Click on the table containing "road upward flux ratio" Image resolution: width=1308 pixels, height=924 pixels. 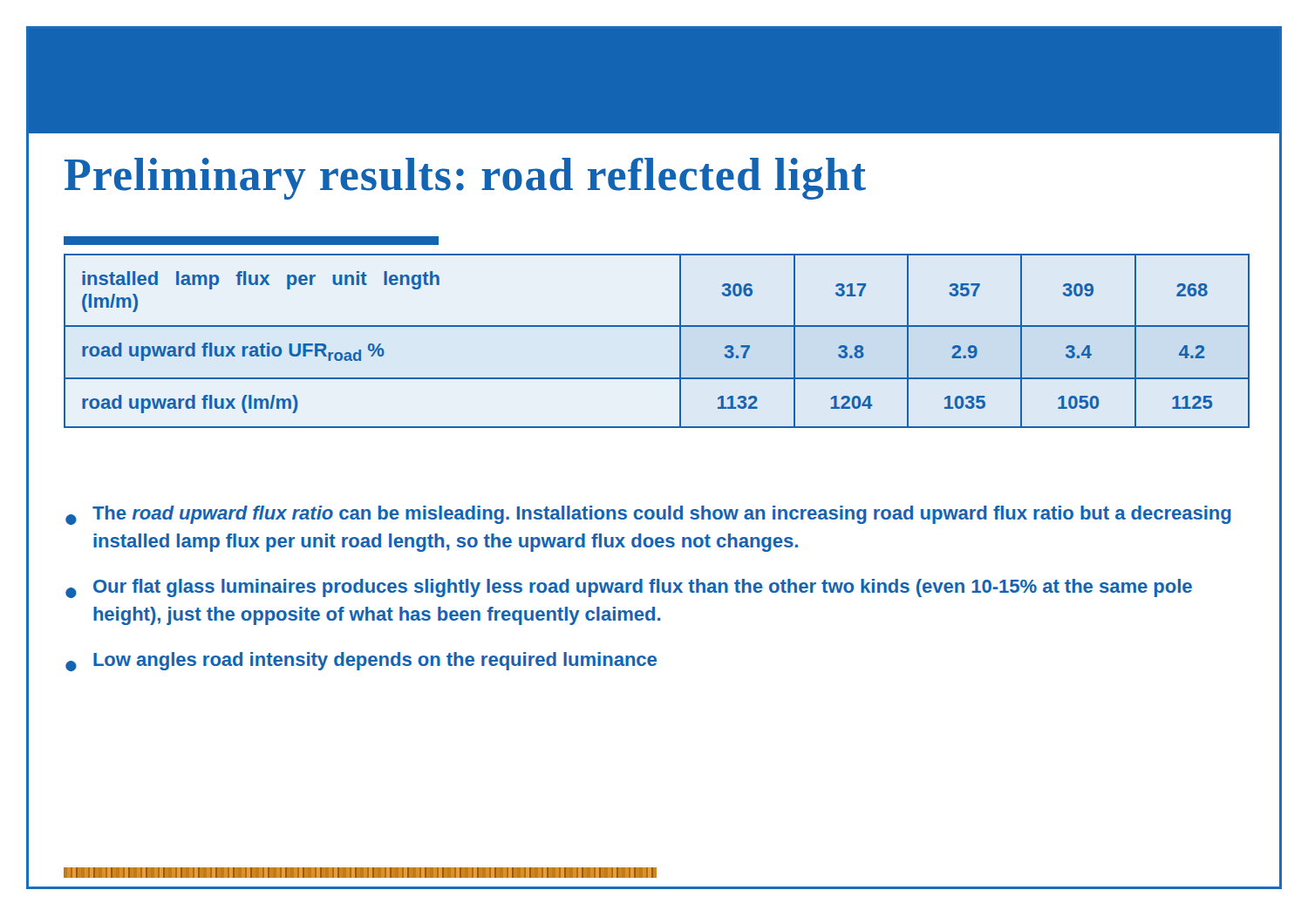[657, 341]
